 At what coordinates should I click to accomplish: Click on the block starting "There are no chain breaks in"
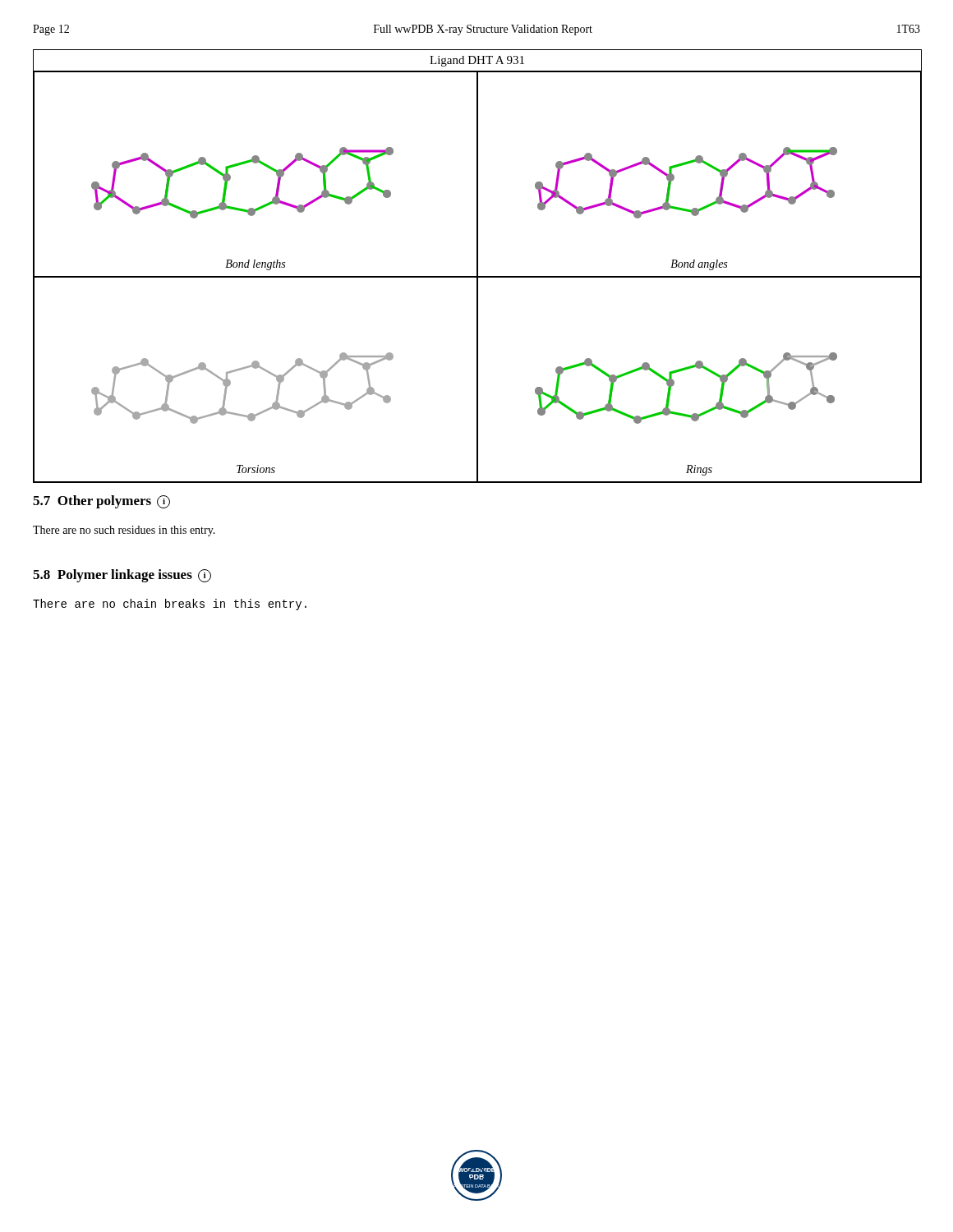click(x=171, y=604)
